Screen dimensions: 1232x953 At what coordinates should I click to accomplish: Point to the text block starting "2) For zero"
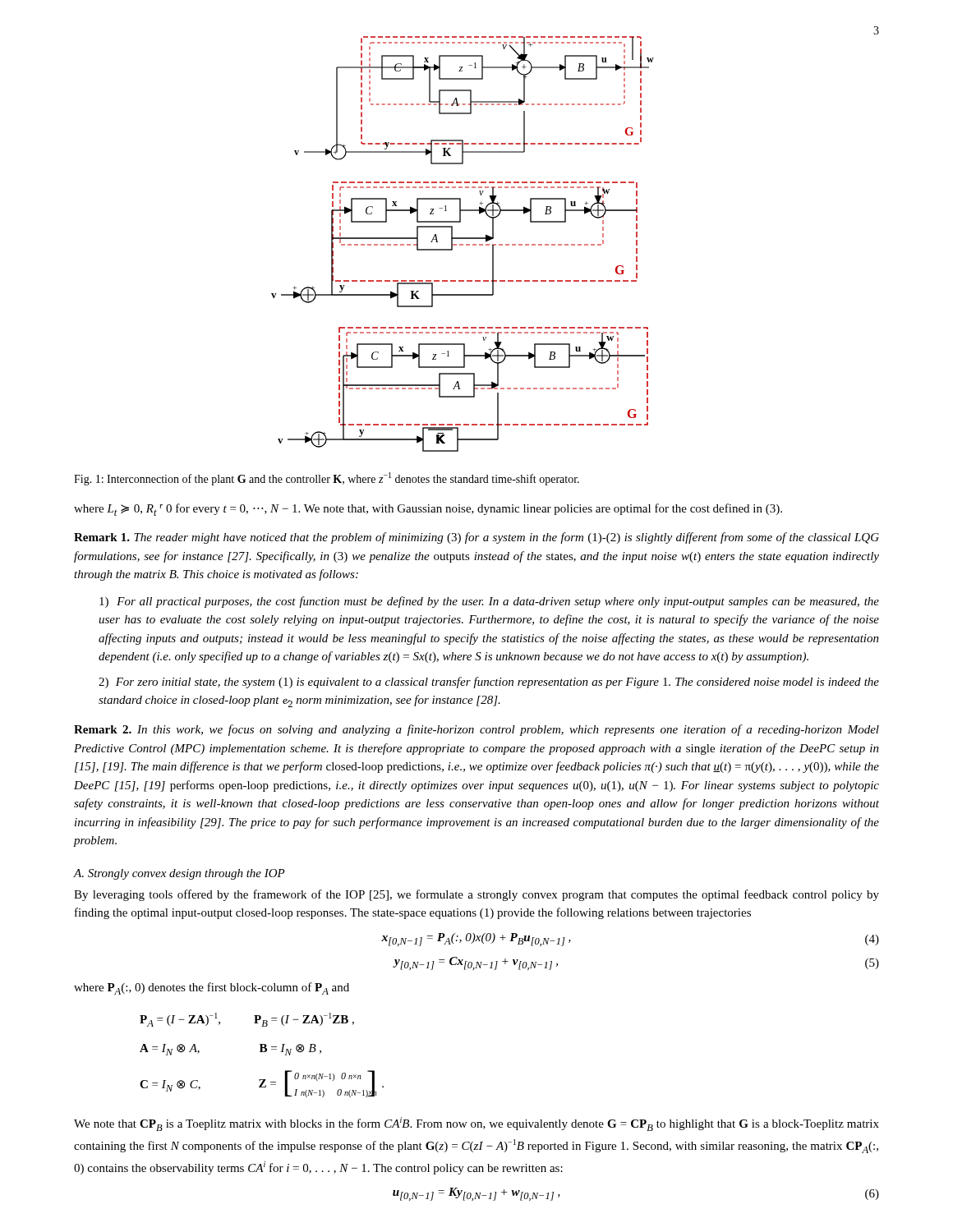[489, 693]
